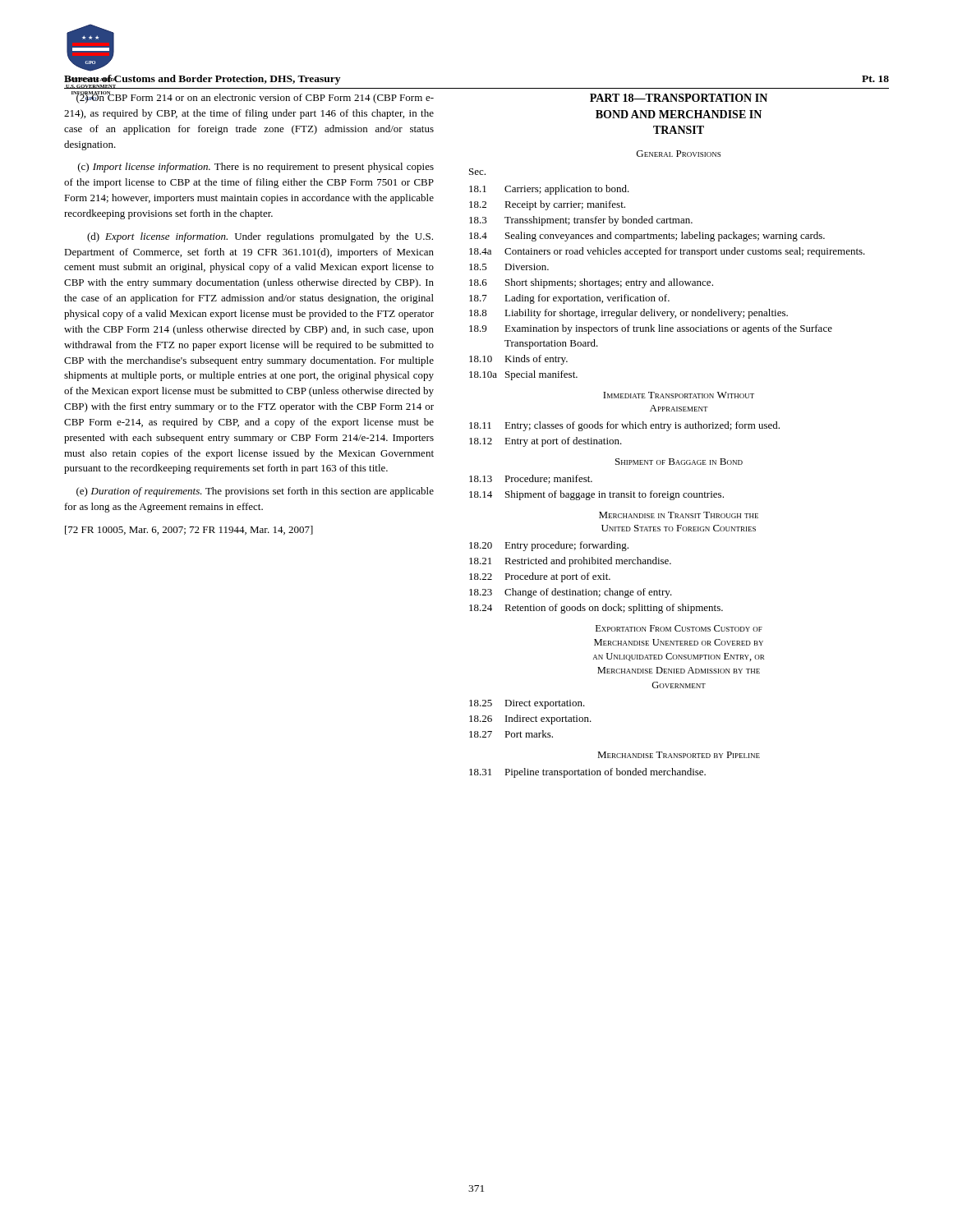
Task: Point to the text starting "PART 18—TRANSPORTATION INBOND AND MERCHANDISE INTRANSIT"
Action: [x=679, y=114]
